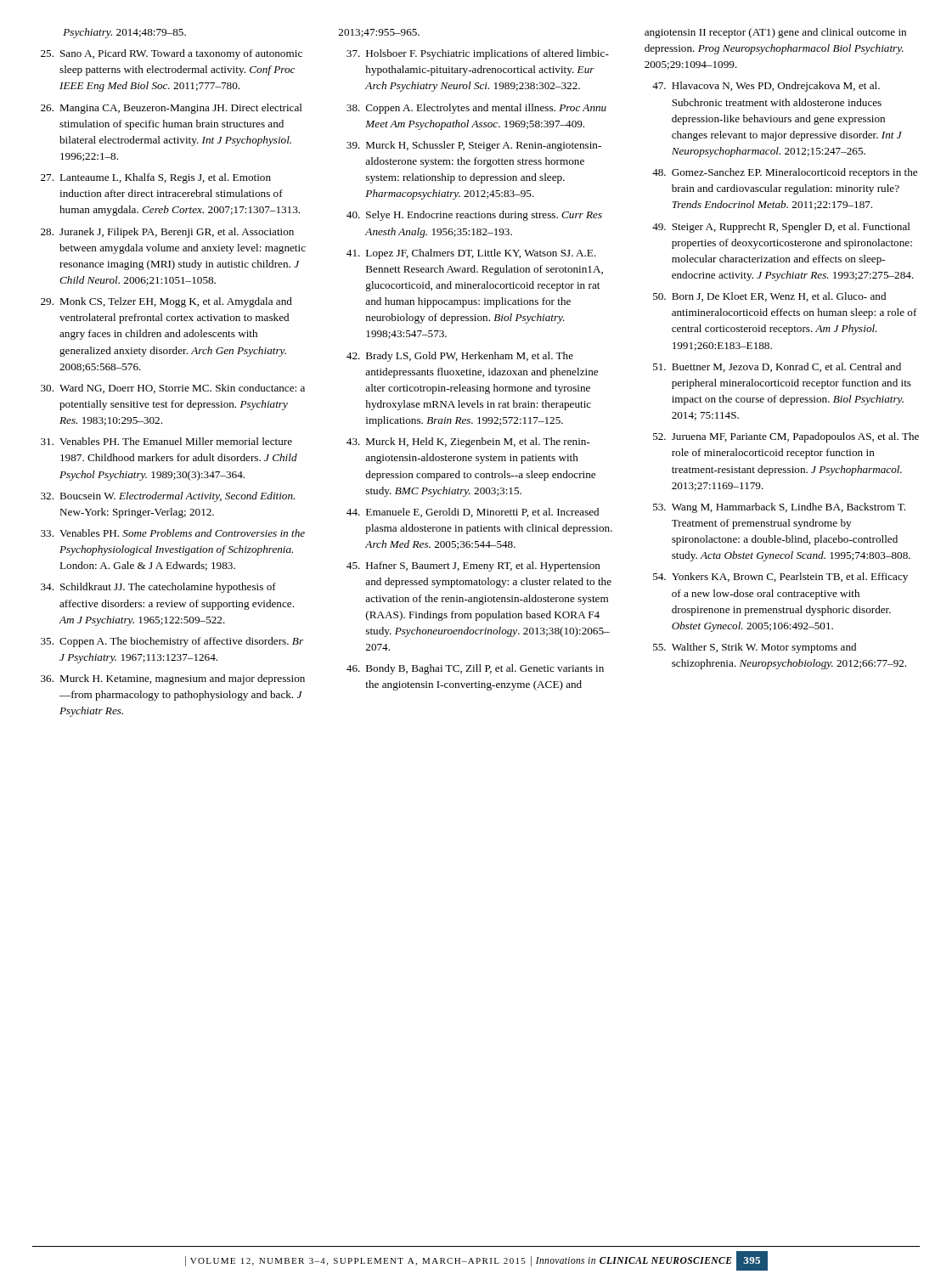Select the block starting "51. Buettner M, Jezova D, Konrad"
This screenshot has height=1274, width=952.
pyautogui.click(x=782, y=391)
